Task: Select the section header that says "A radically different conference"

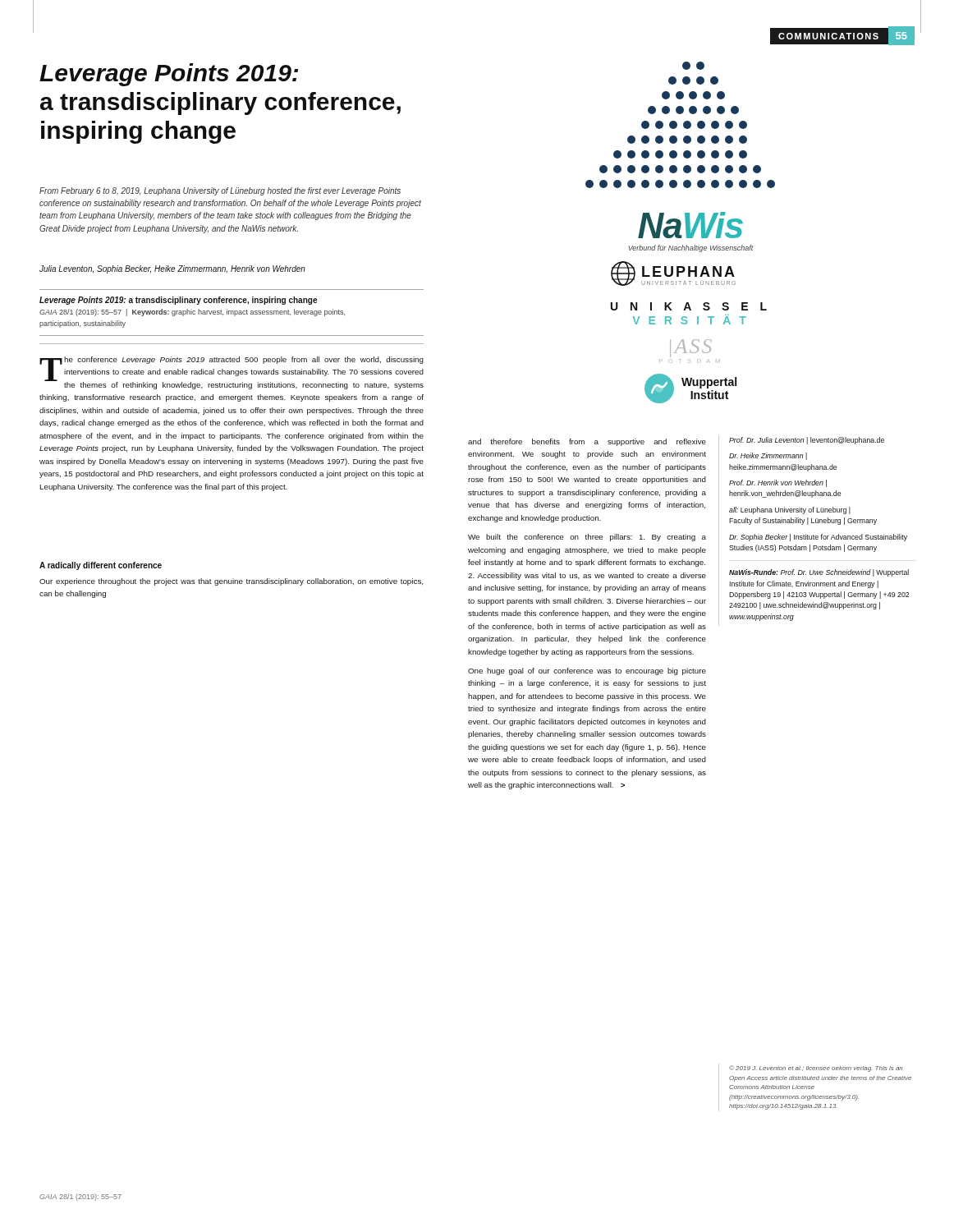Action: (101, 565)
